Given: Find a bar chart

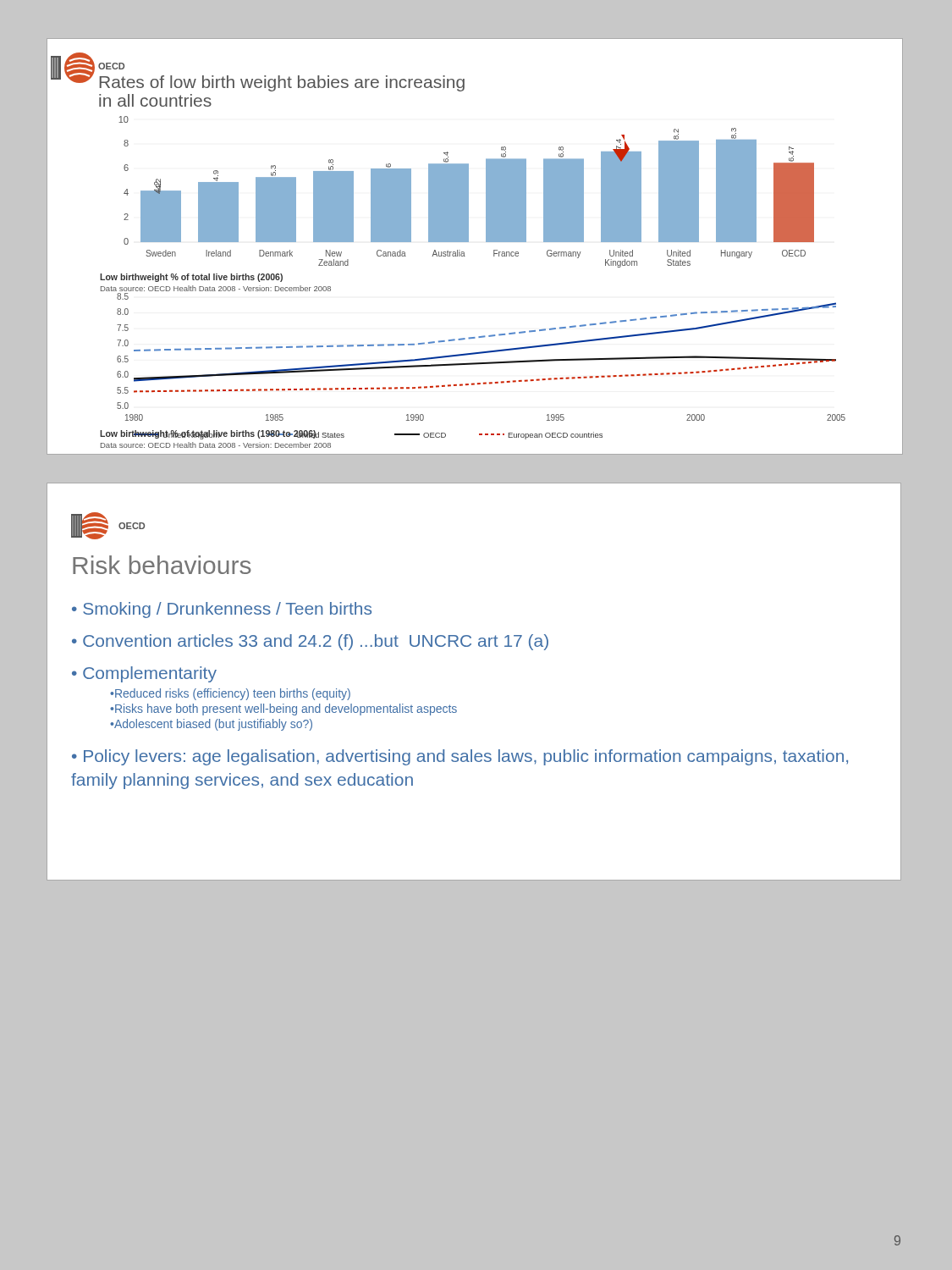Looking at the screenshot, I should tap(475, 246).
